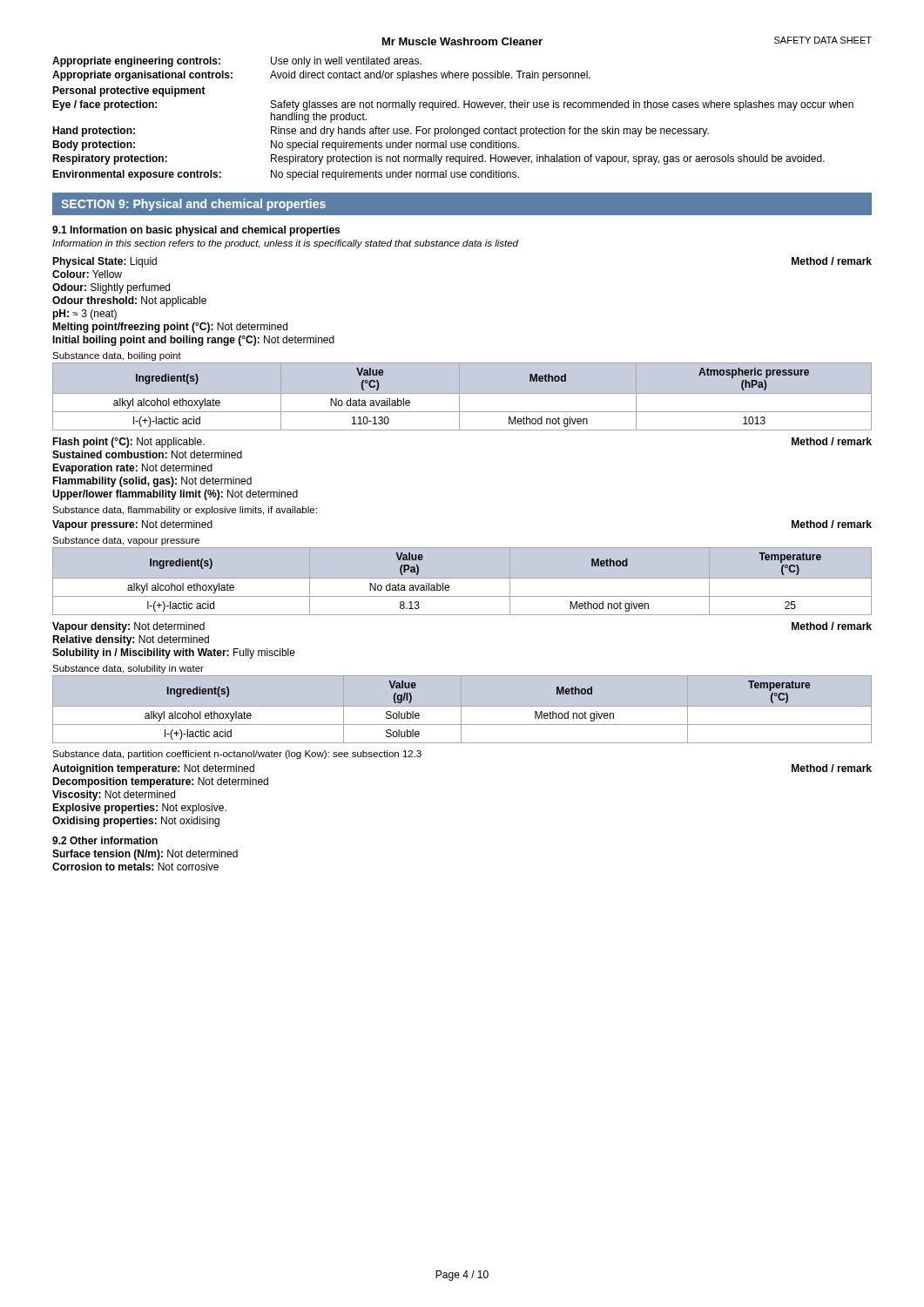This screenshot has width=924, height=1307.
Task: Locate the text block containing "Substance data, partition"
Action: (x=237, y=754)
